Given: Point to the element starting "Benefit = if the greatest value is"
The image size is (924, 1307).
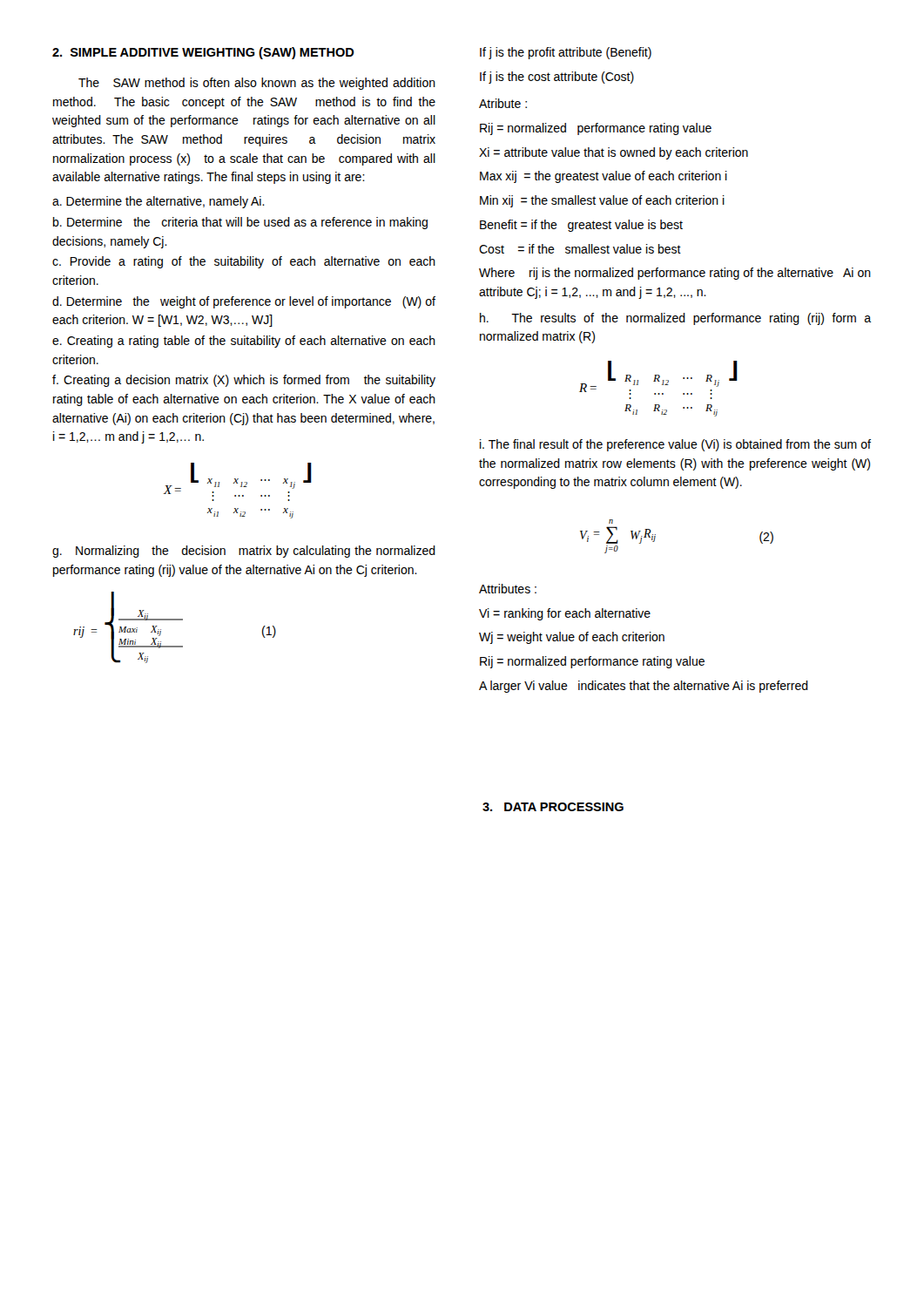Looking at the screenshot, I should click(581, 225).
